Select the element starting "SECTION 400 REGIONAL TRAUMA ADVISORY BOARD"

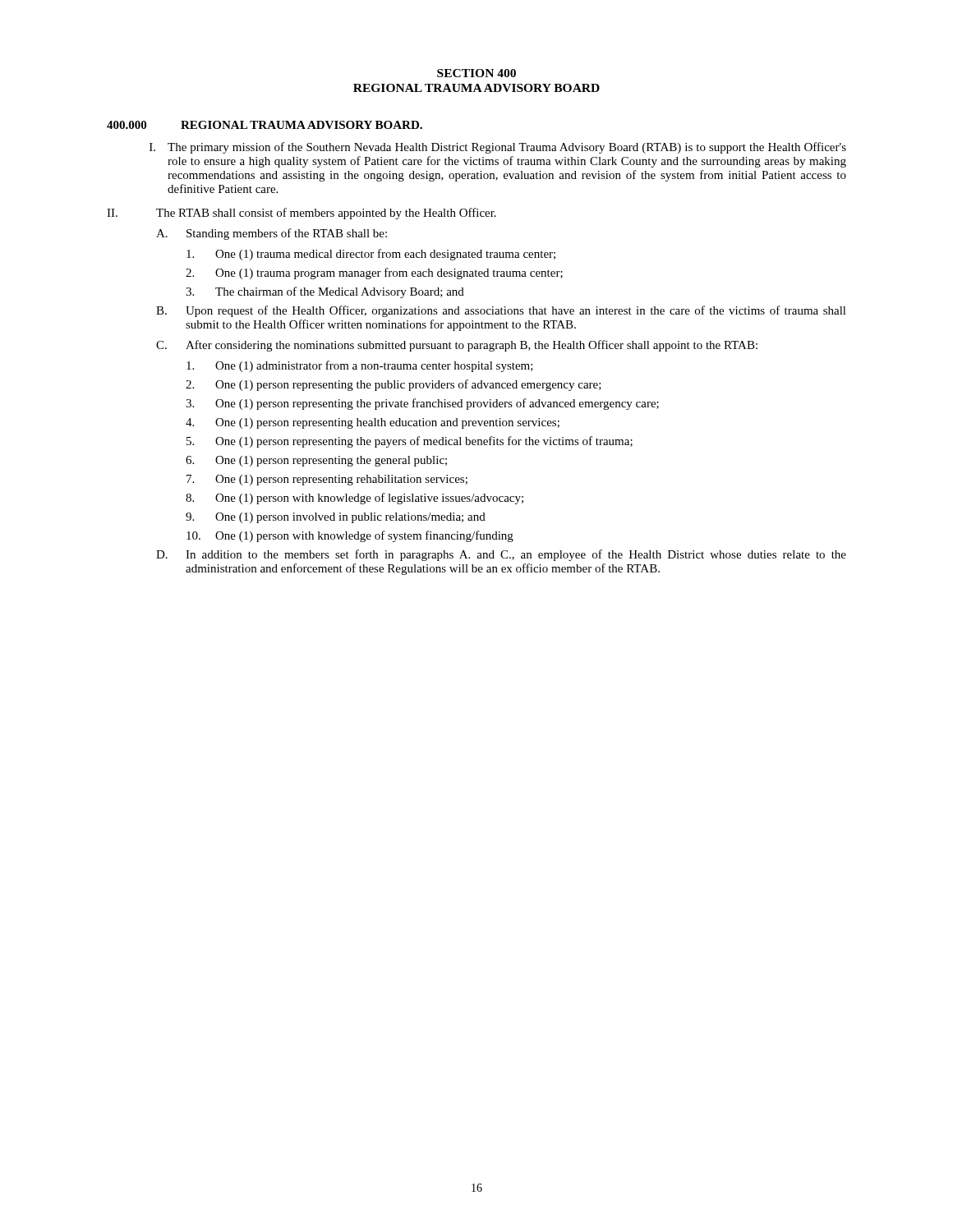pos(476,80)
